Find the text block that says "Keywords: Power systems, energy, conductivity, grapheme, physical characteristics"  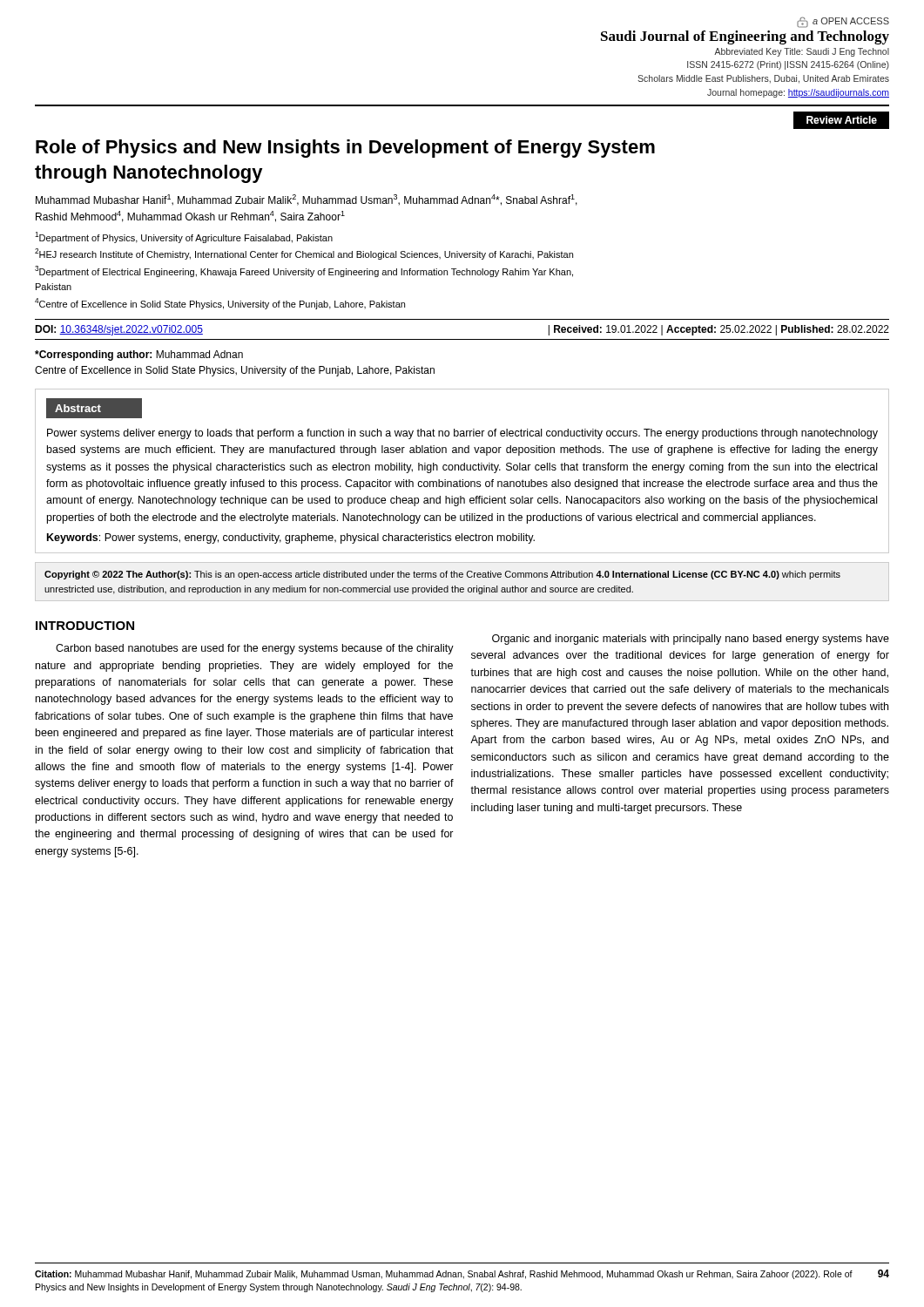coord(291,538)
